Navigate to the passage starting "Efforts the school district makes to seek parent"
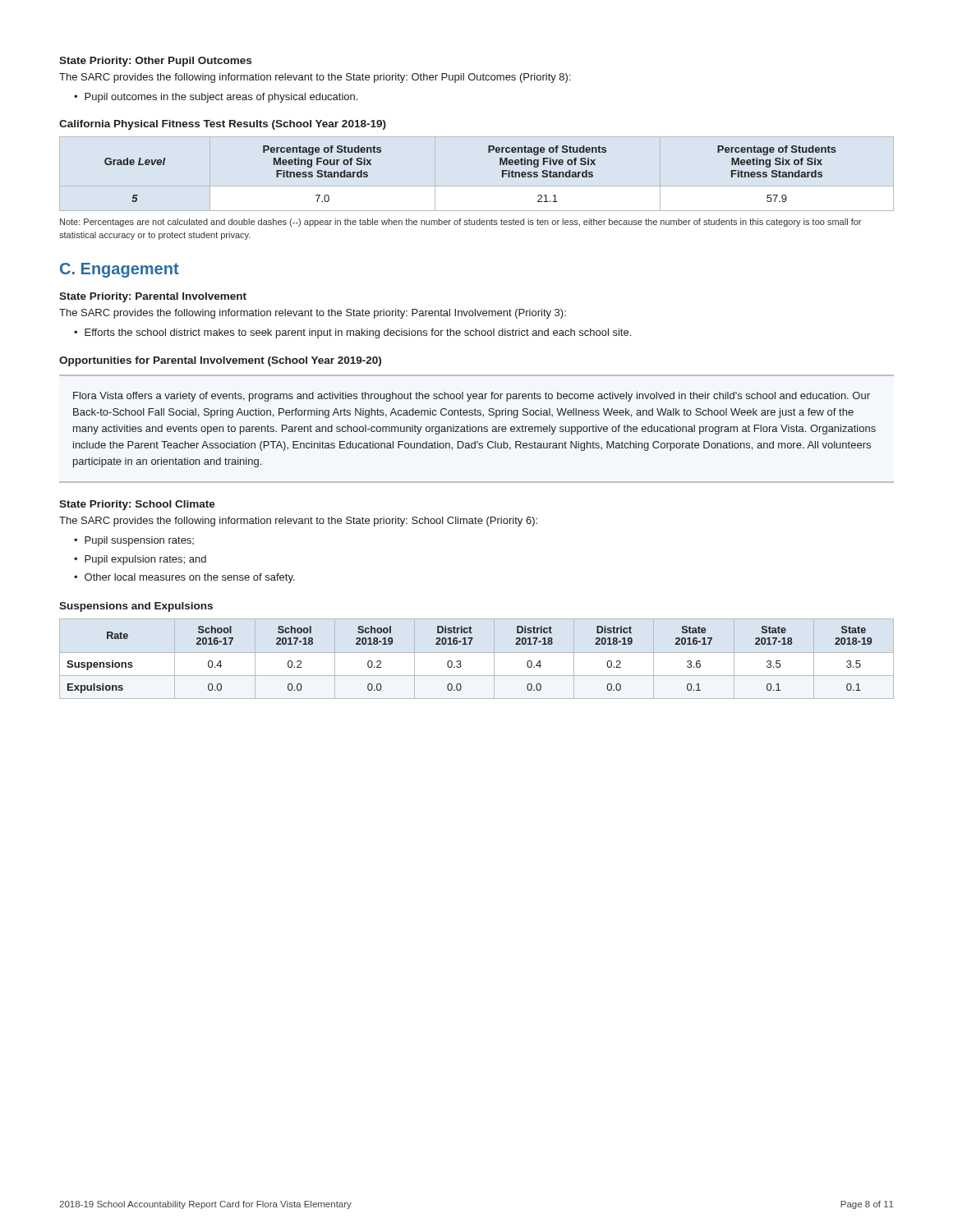The height and width of the screenshot is (1232, 953). coord(358,333)
